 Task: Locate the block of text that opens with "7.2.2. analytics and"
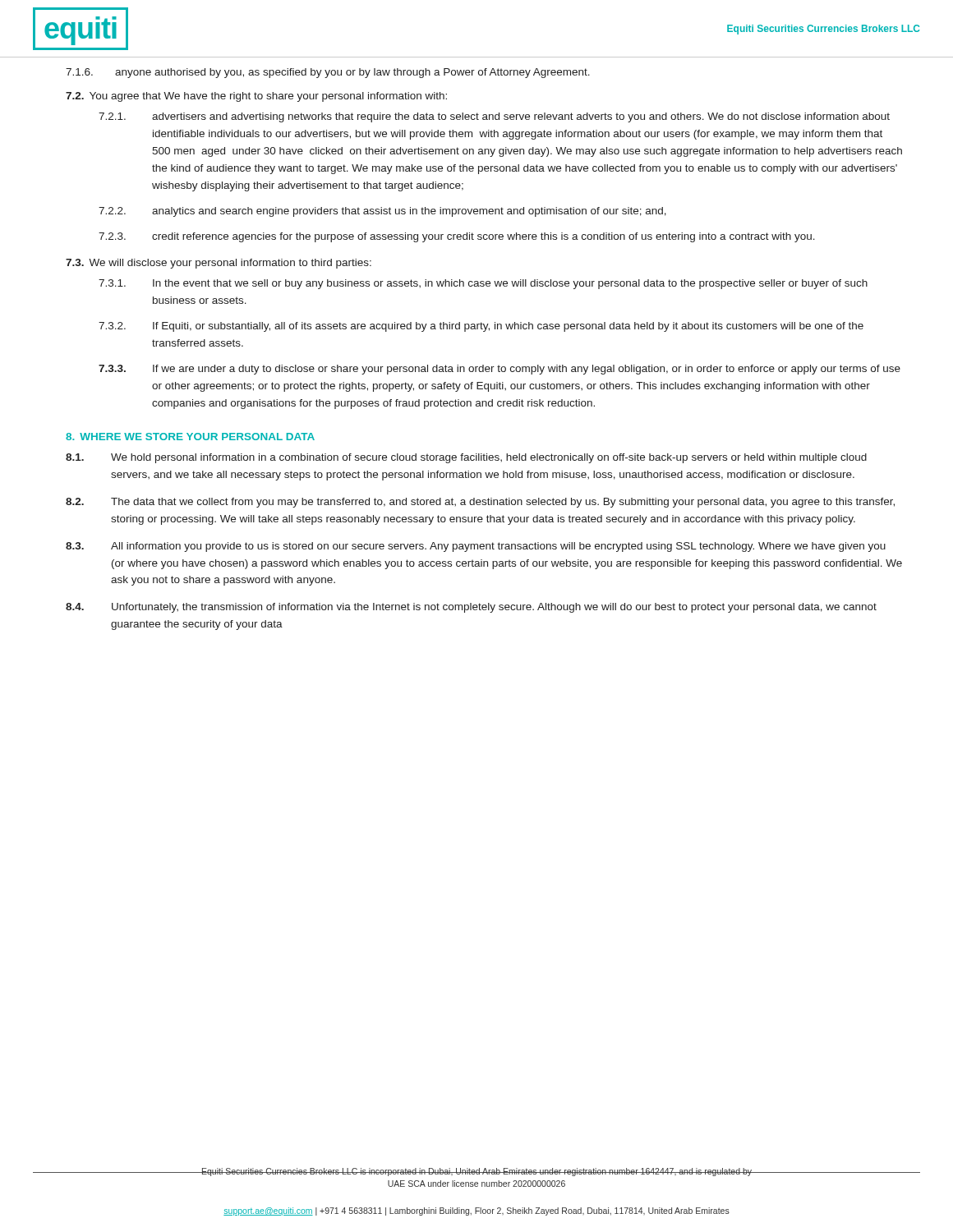tap(501, 211)
